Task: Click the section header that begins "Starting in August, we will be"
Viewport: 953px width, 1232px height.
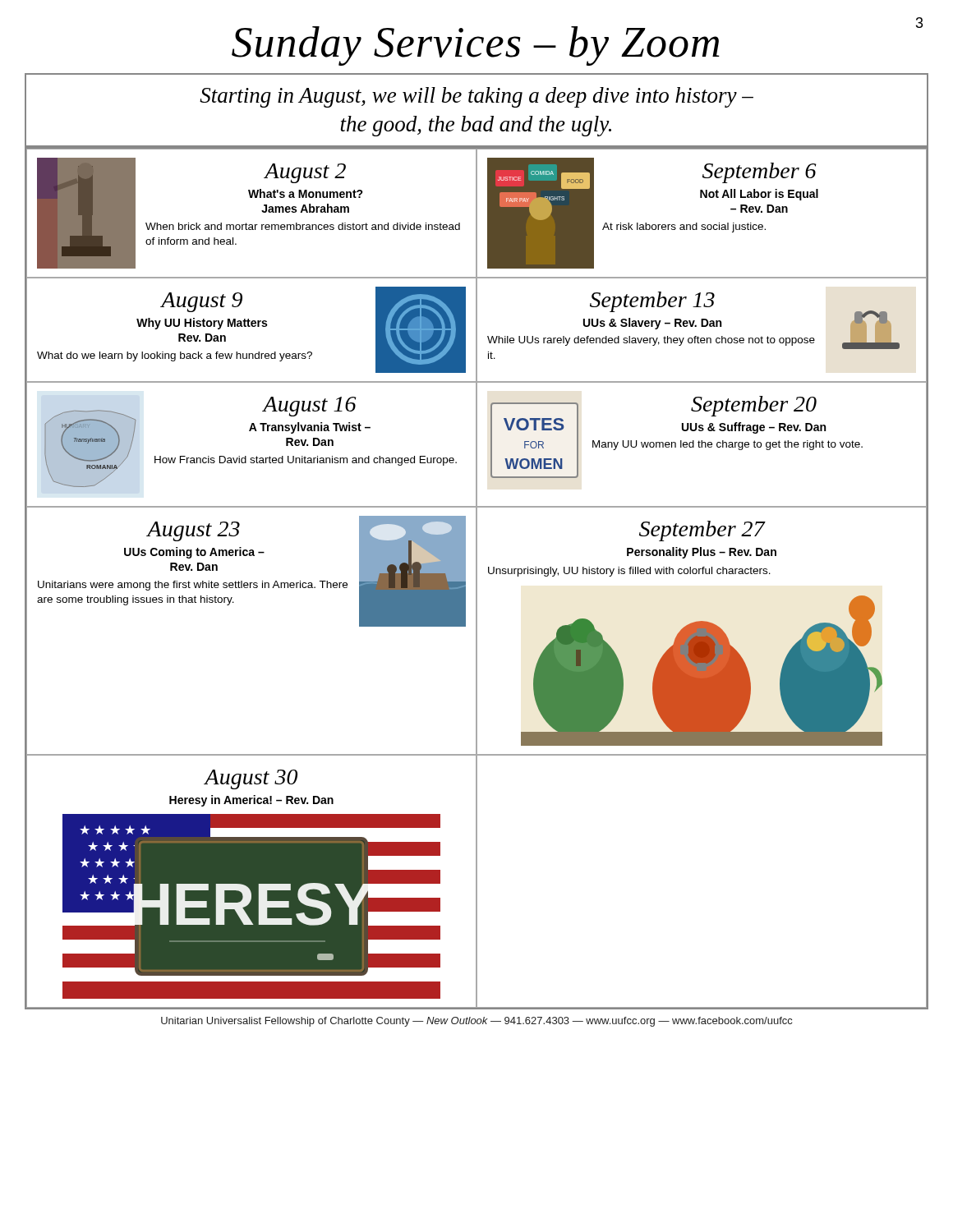Action: (476, 110)
